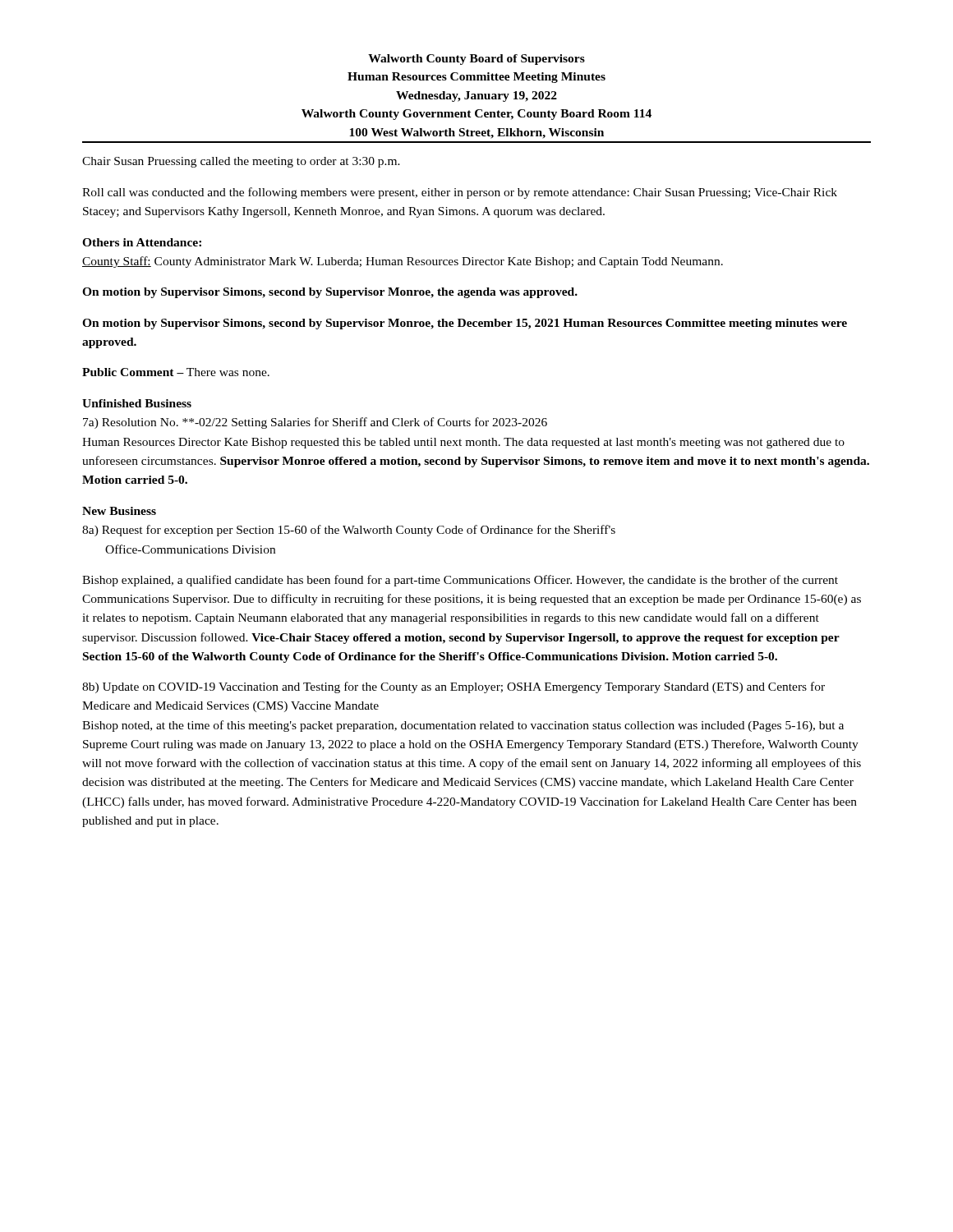Find the passage starting "Walworth County Board of Supervisors Human Resources"
953x1232 pixels.
(476, 95)
